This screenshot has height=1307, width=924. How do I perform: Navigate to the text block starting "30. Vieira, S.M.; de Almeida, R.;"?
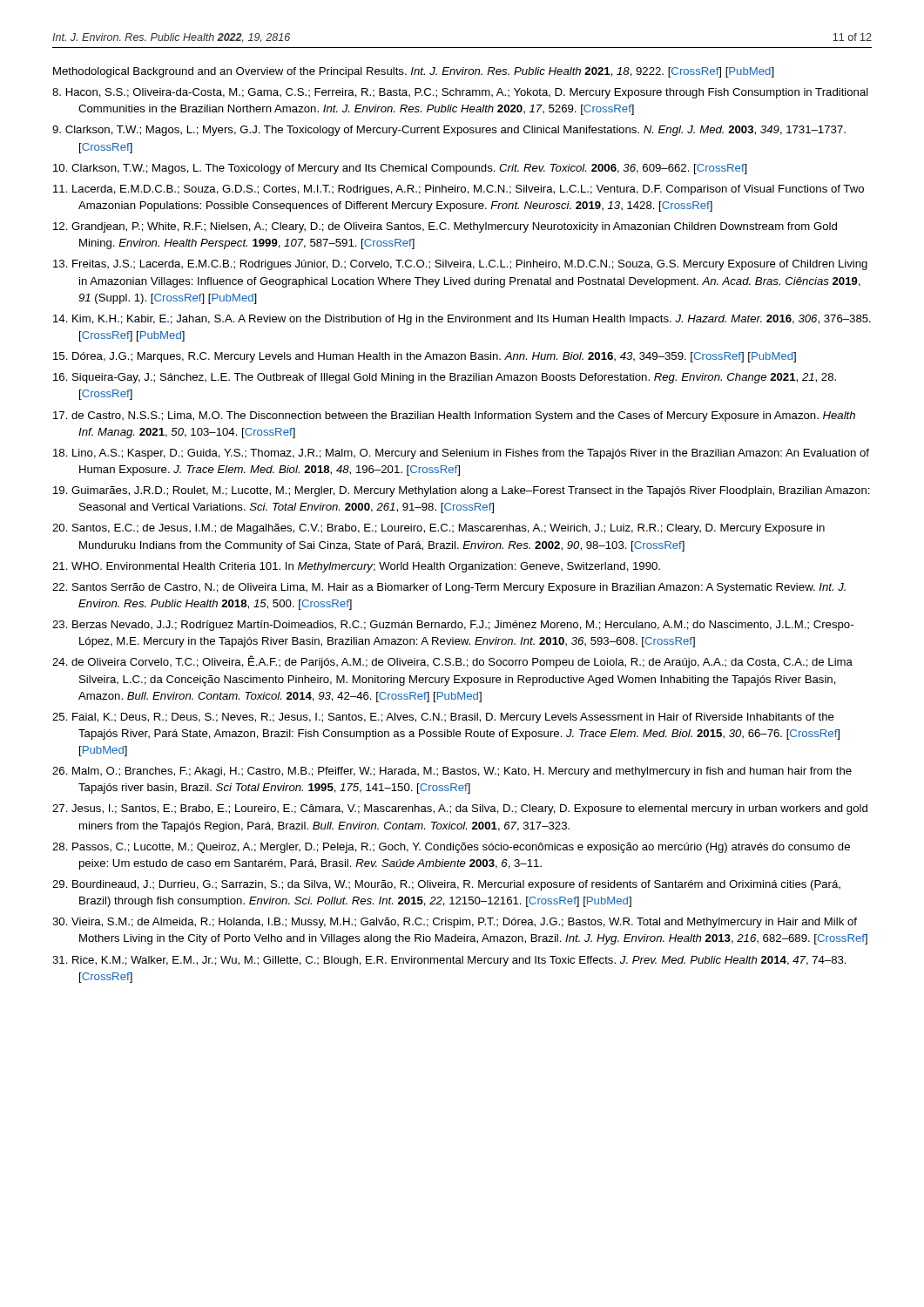460,930
